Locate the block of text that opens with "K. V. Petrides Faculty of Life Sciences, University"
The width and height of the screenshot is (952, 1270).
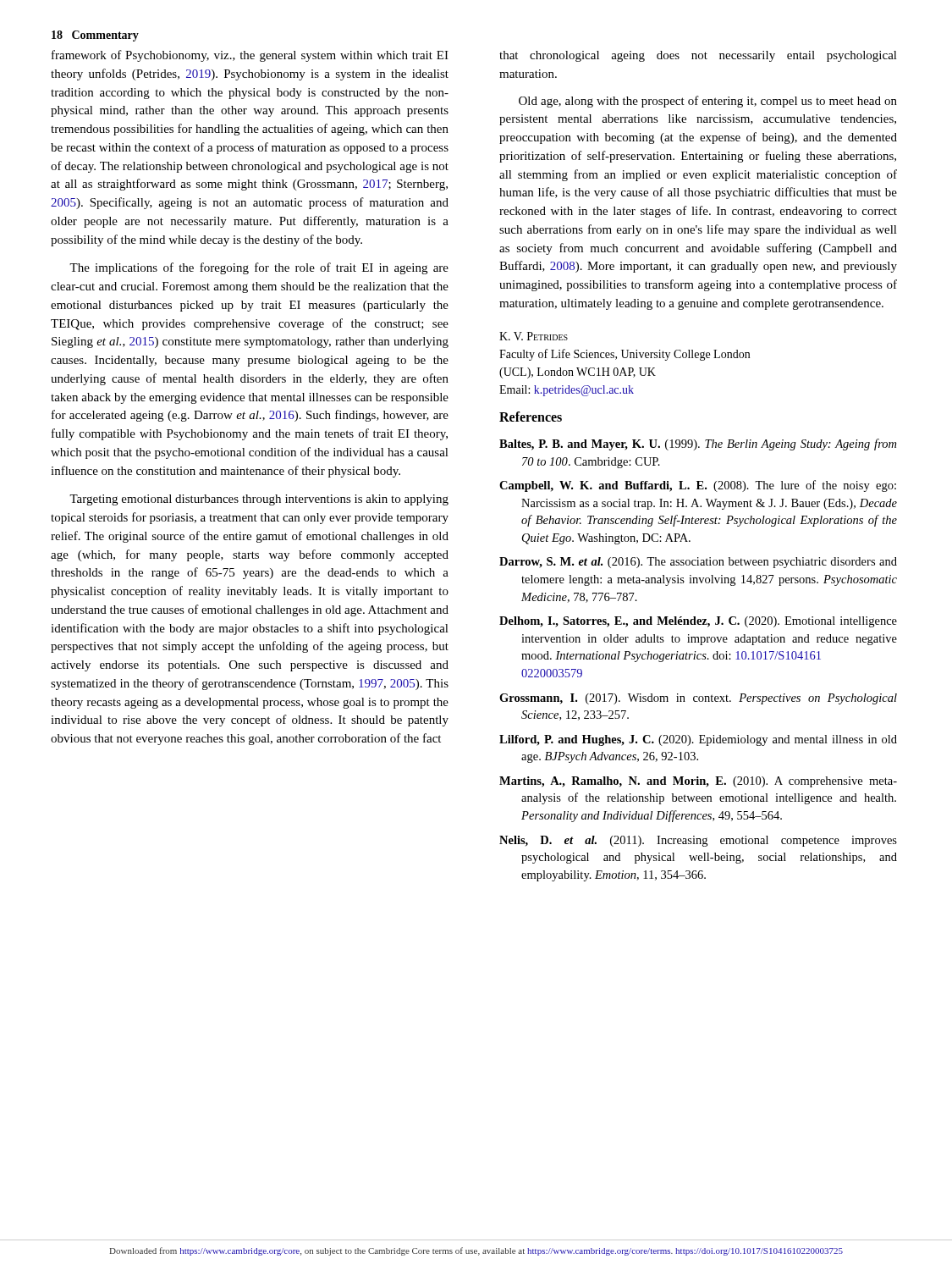click(x=698, y=363)
